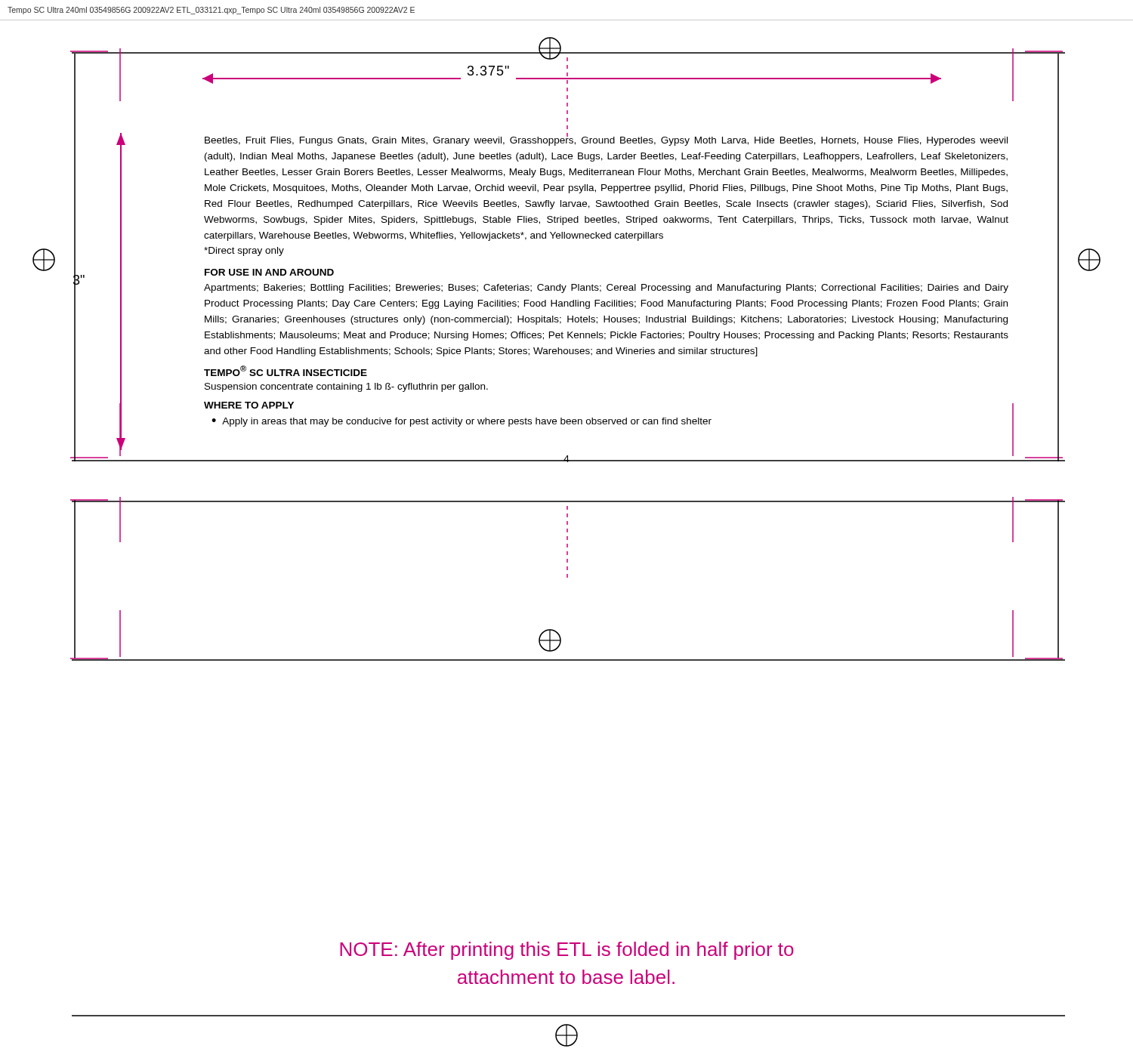
Task: Find the section header that reads "TEMPO® SC ULTRA INSECTICIDE"
Action: tap(286, 371)
